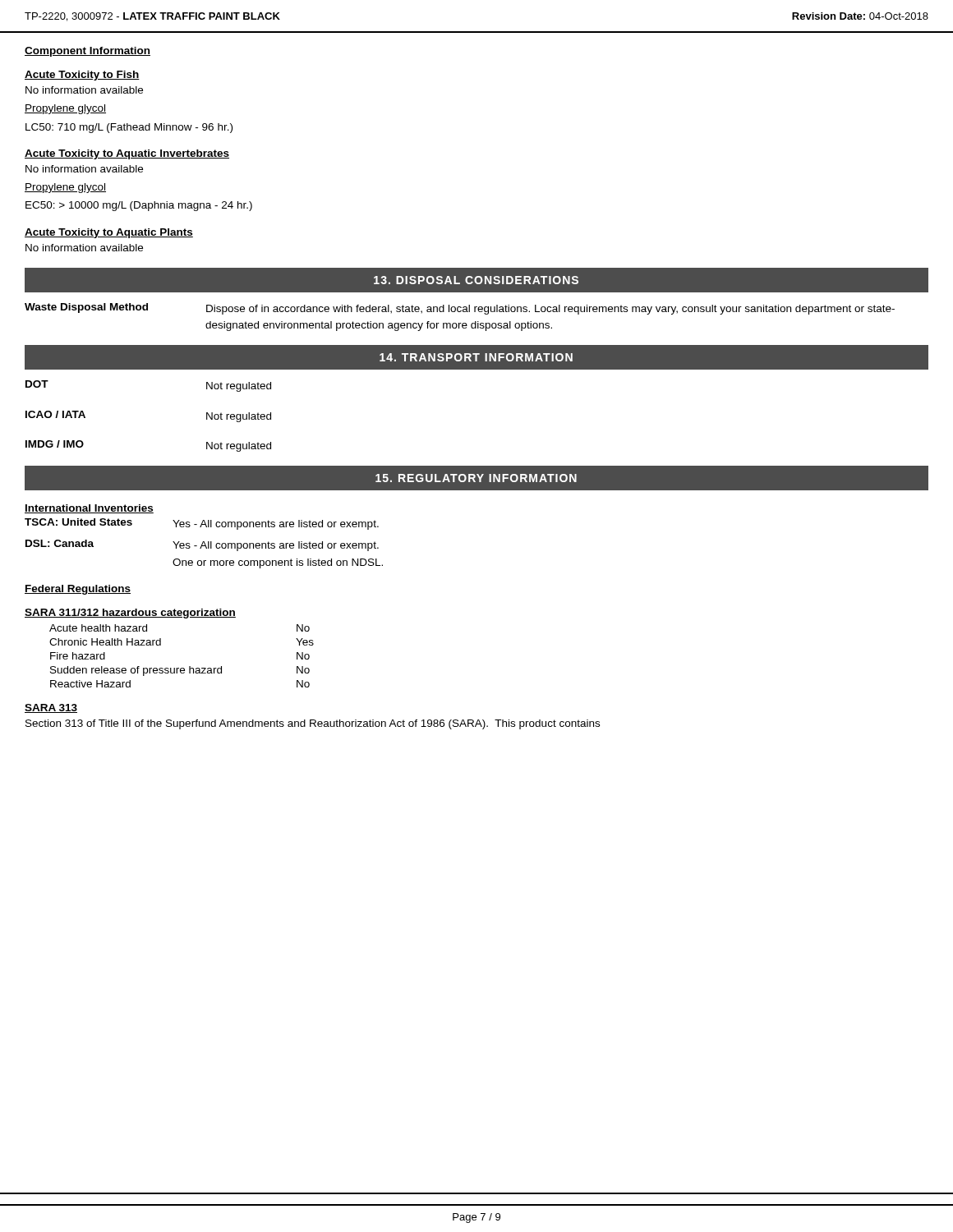Find "SARA 311/312 hazardous categorization" on this page

tap(130, 612)
